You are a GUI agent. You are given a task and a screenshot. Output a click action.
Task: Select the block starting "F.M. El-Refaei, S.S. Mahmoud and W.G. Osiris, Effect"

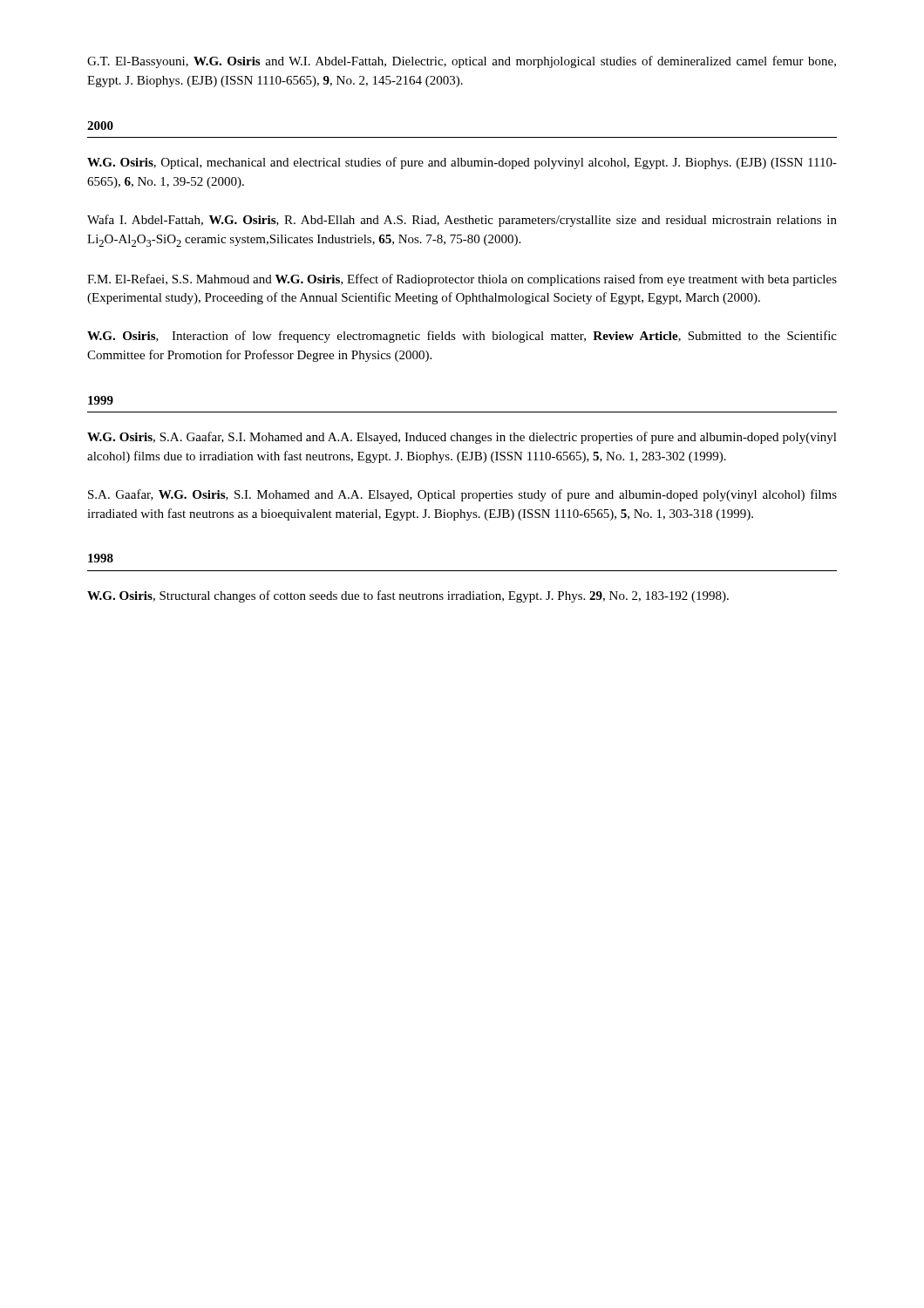tap(462, 288)
